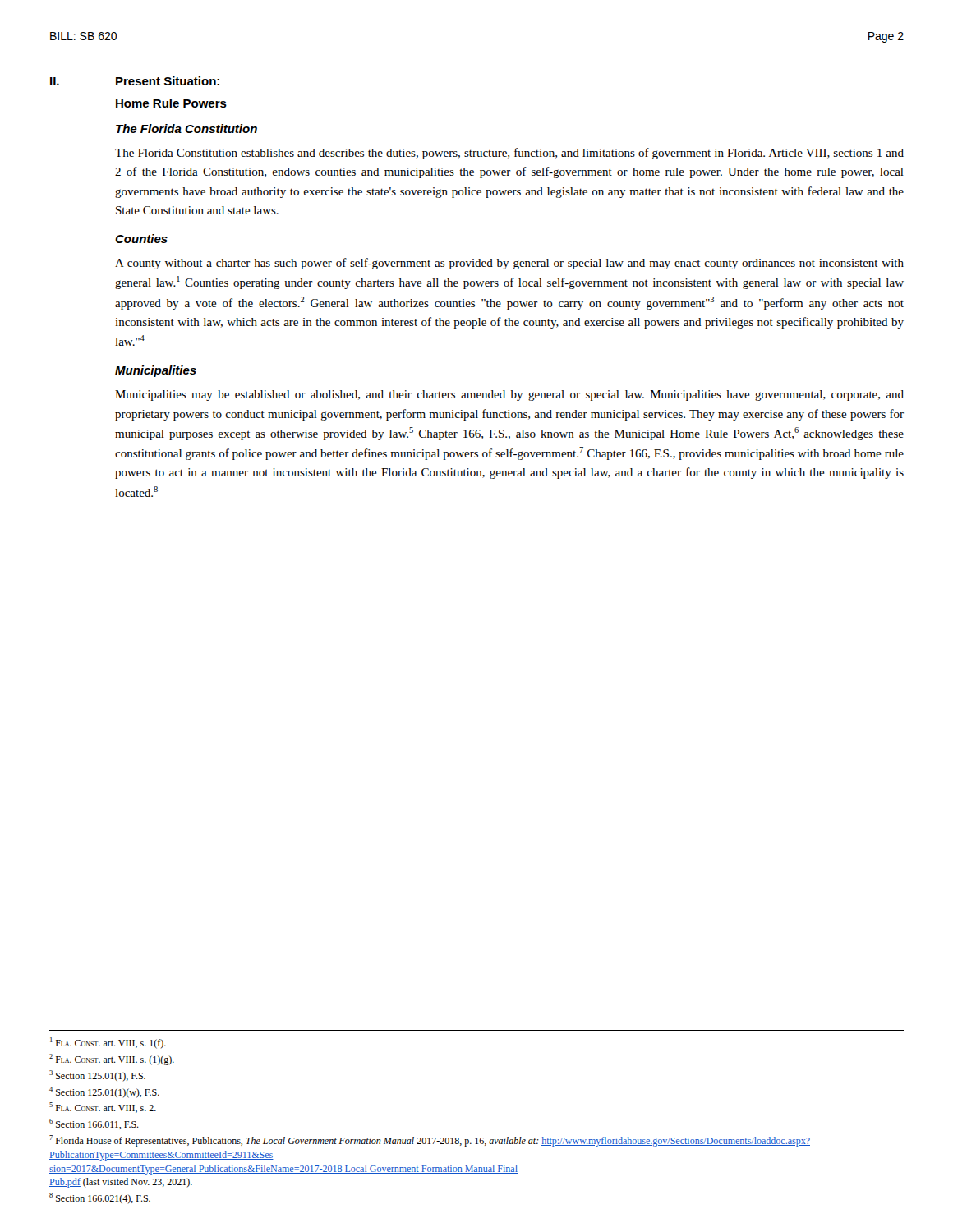The width and height of the screenshot is (953, 1232).
Task: Find "8 Section 166.021(4), F.S." on this page
Action: (100, 1198)
